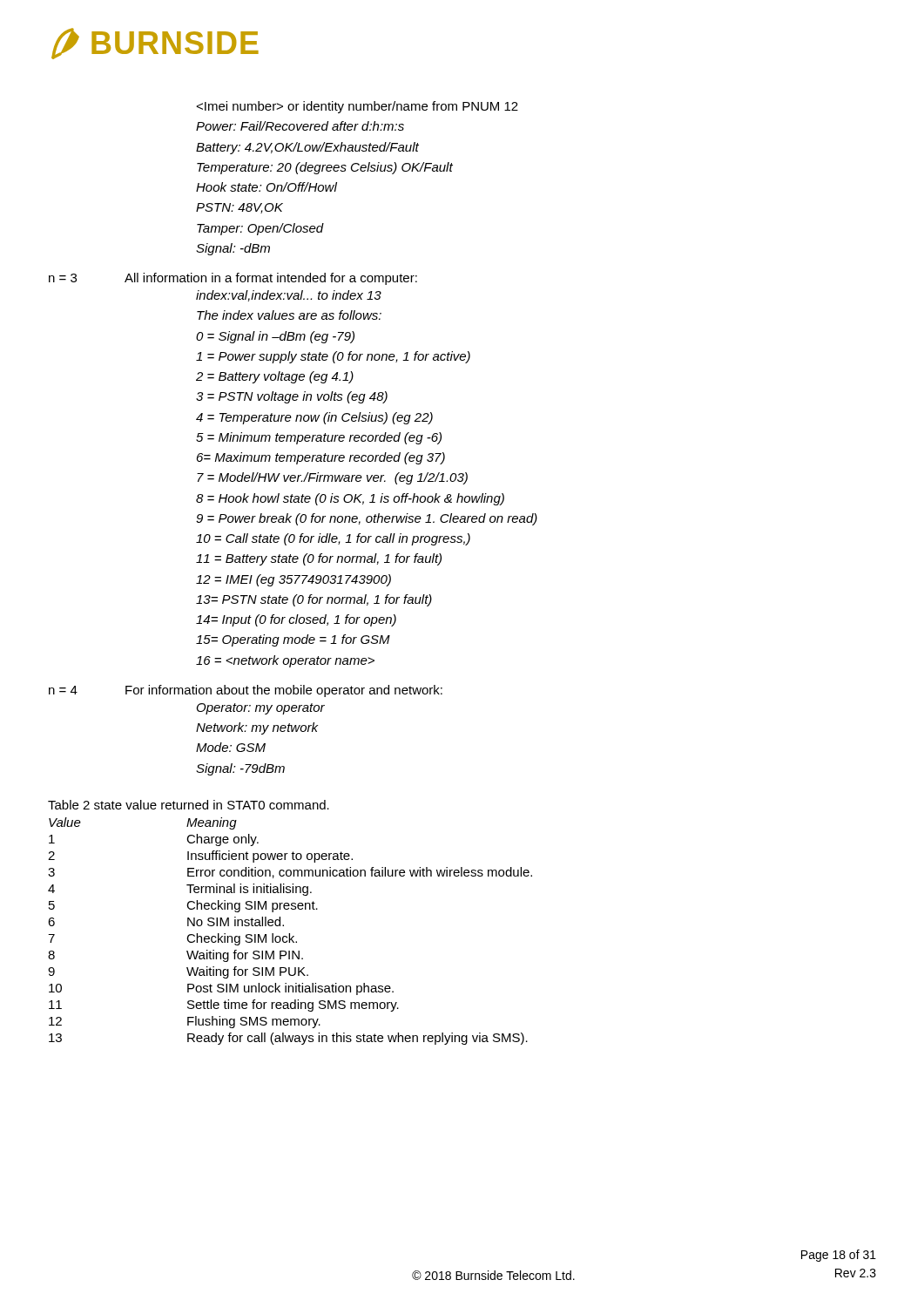Find the element starting "or identity number/name from"
Screen dimensions: 1307x924
pos(357,177)
